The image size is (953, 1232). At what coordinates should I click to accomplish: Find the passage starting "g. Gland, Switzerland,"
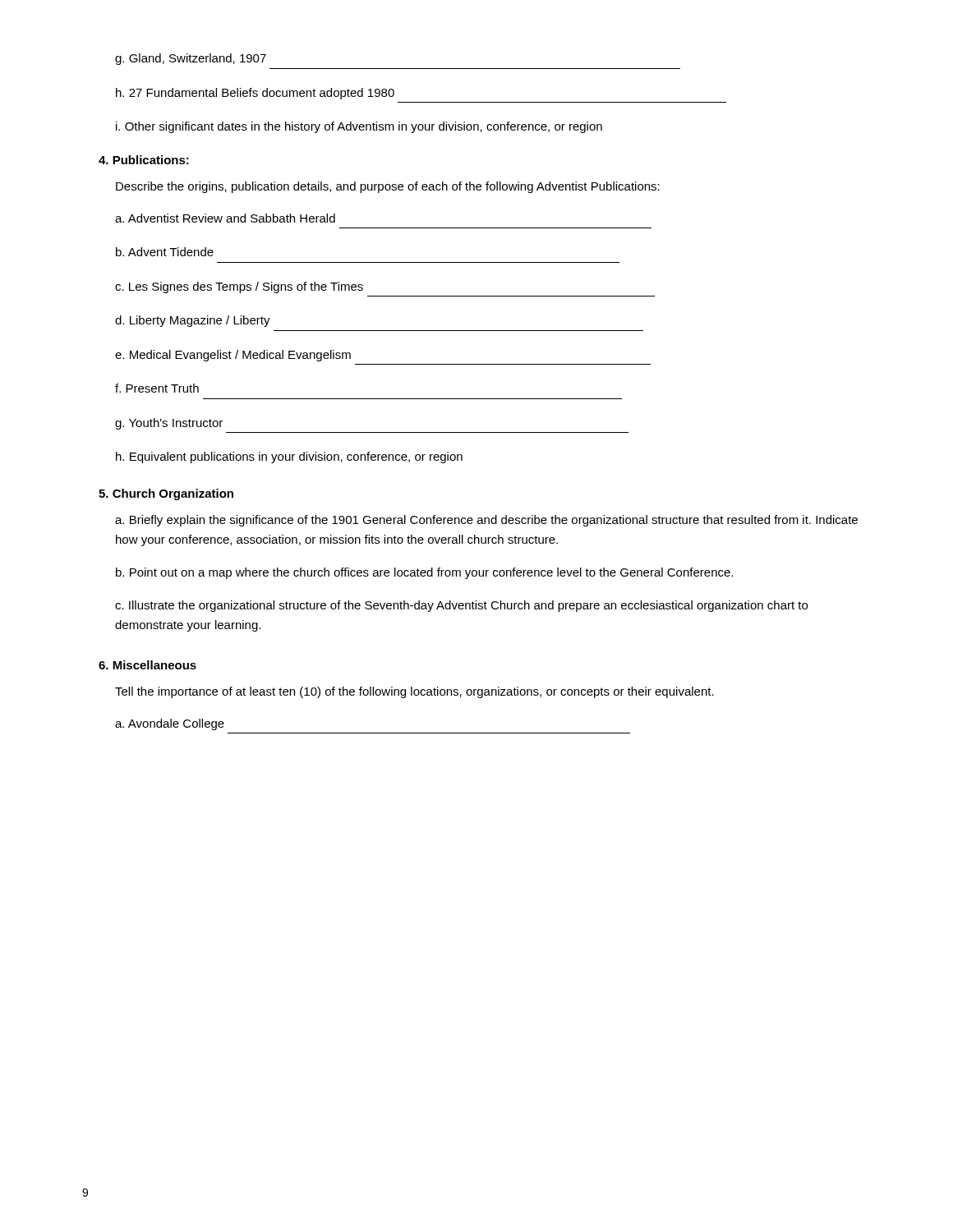click(x=398, y=59)
